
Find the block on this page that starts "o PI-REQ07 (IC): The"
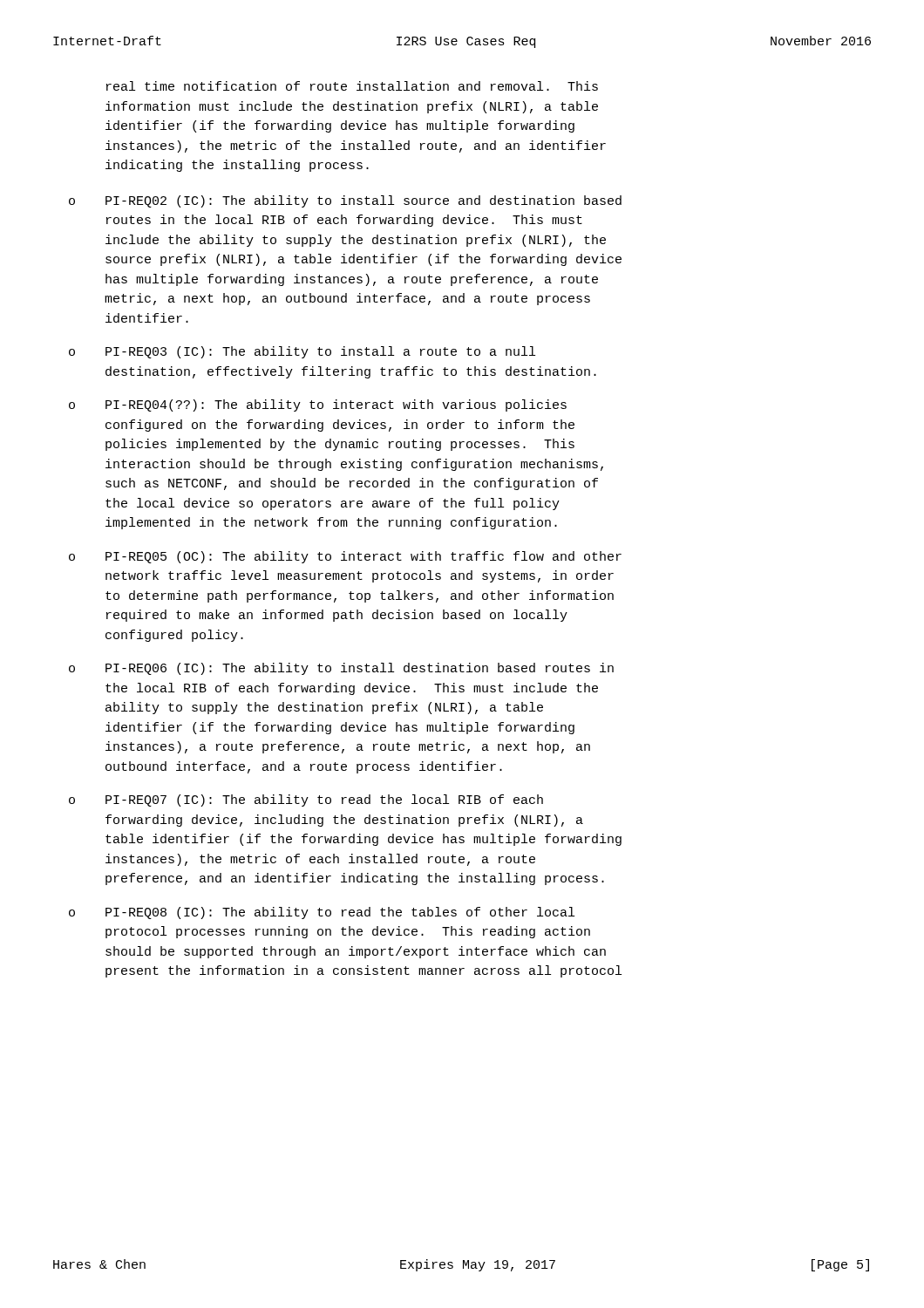click(462, 841)
